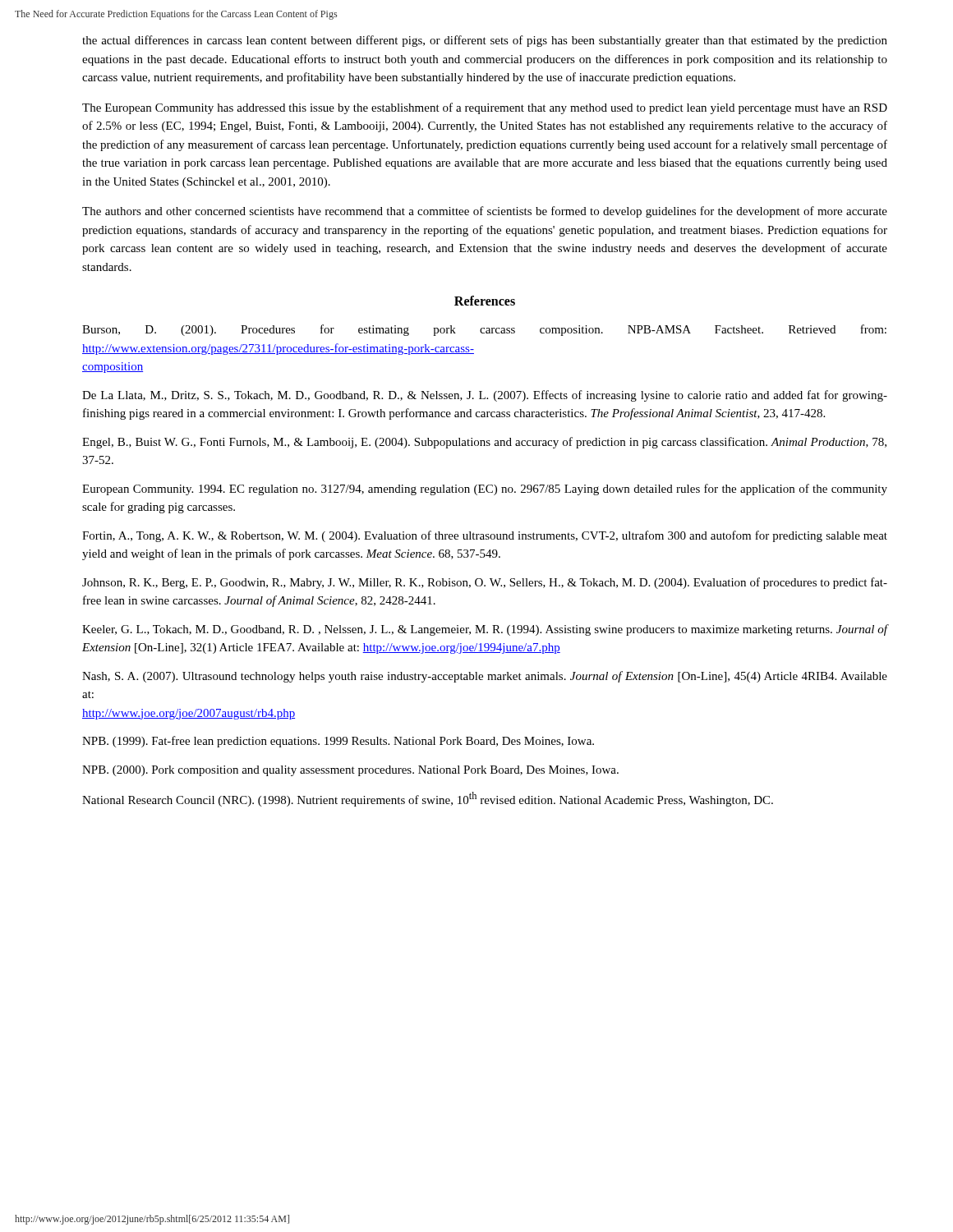Find the list item containing "De La Llata, M.,"
This screenshot has height=1232, width=953.
[485, 404]
